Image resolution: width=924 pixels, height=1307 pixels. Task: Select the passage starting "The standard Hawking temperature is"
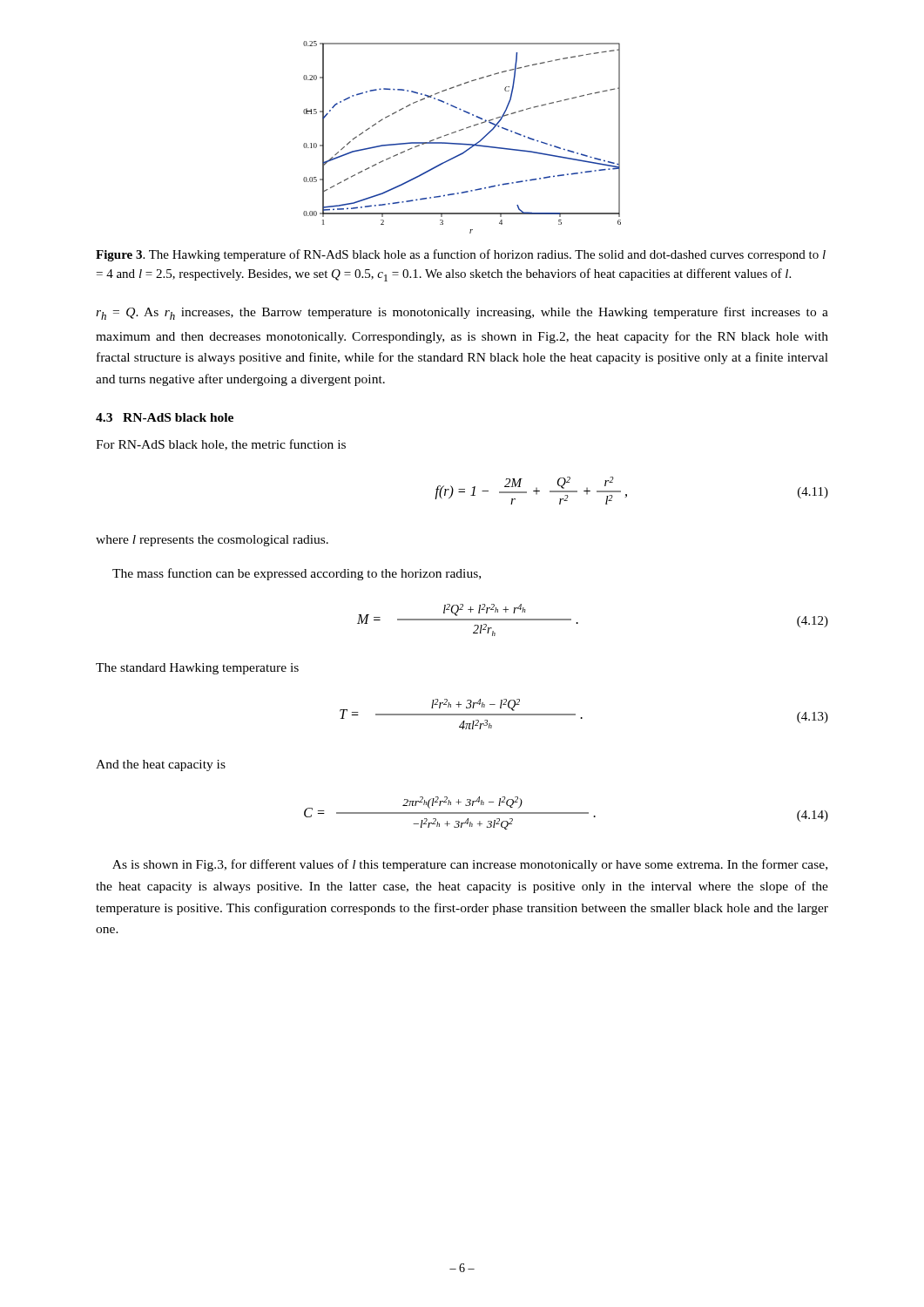[197, 667]
